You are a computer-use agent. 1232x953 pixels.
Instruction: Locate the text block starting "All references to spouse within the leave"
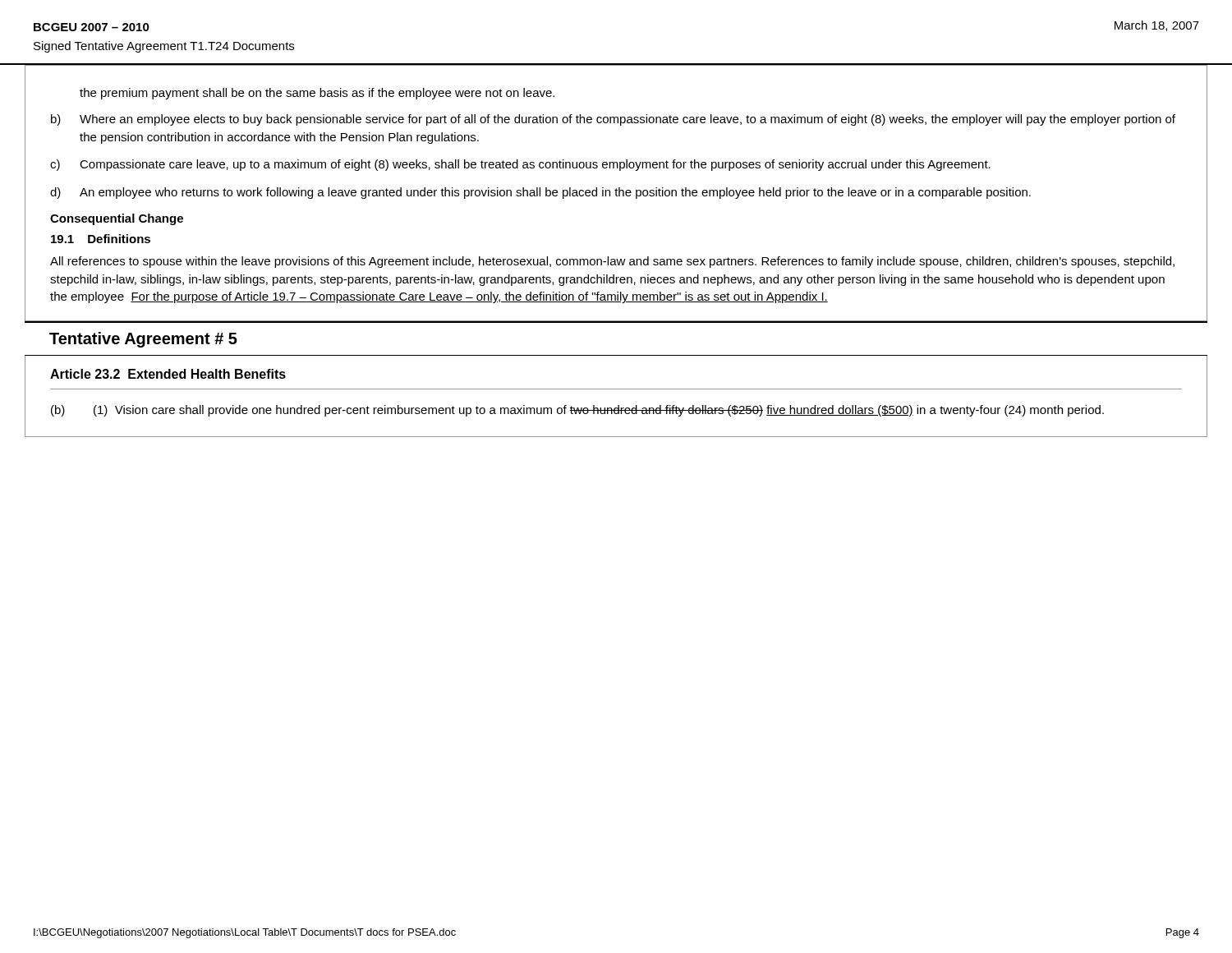tap(613, 279)
